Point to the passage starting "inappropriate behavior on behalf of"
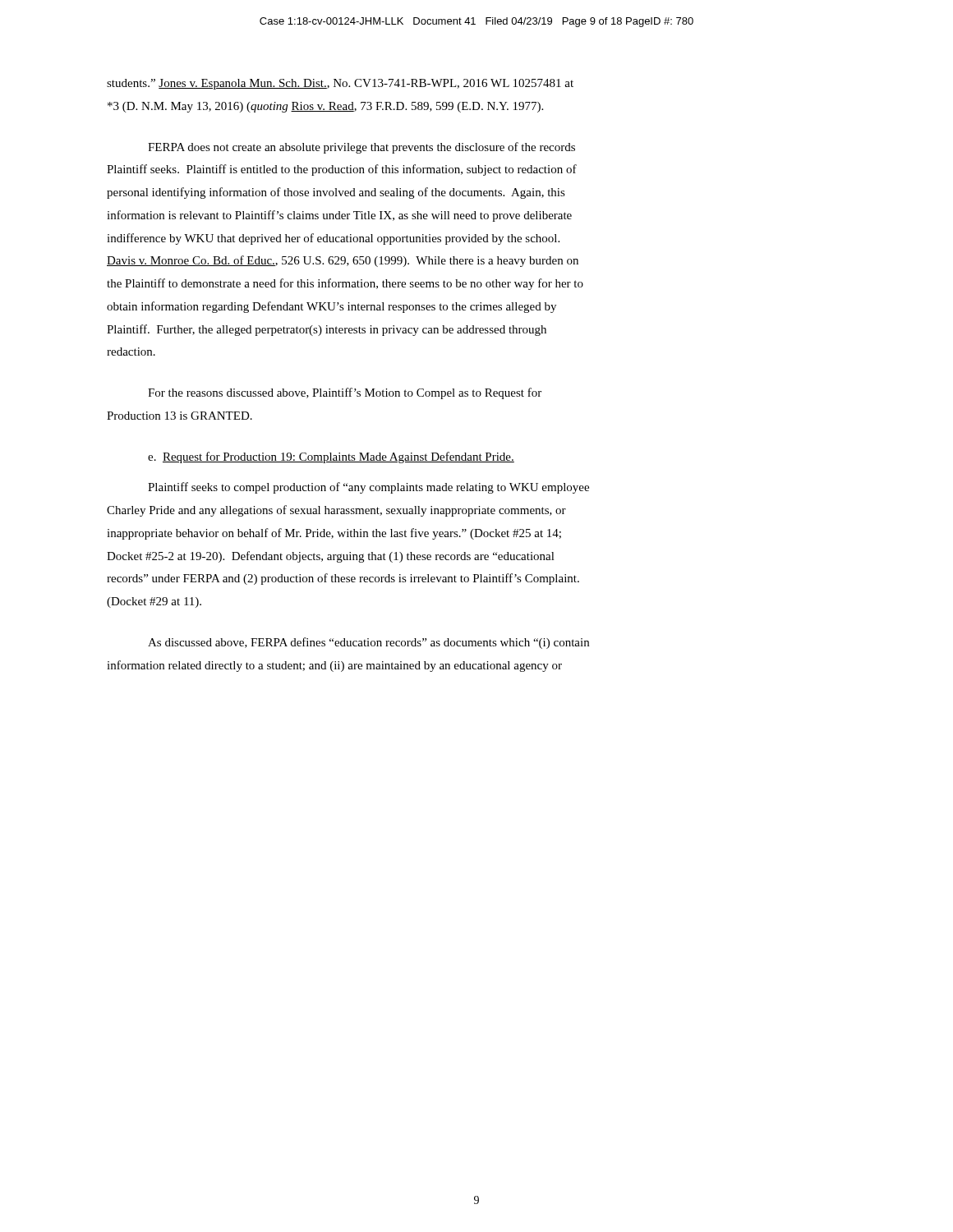The width and height of the screenshot is (953, 1232). click(x=334, y=533)
